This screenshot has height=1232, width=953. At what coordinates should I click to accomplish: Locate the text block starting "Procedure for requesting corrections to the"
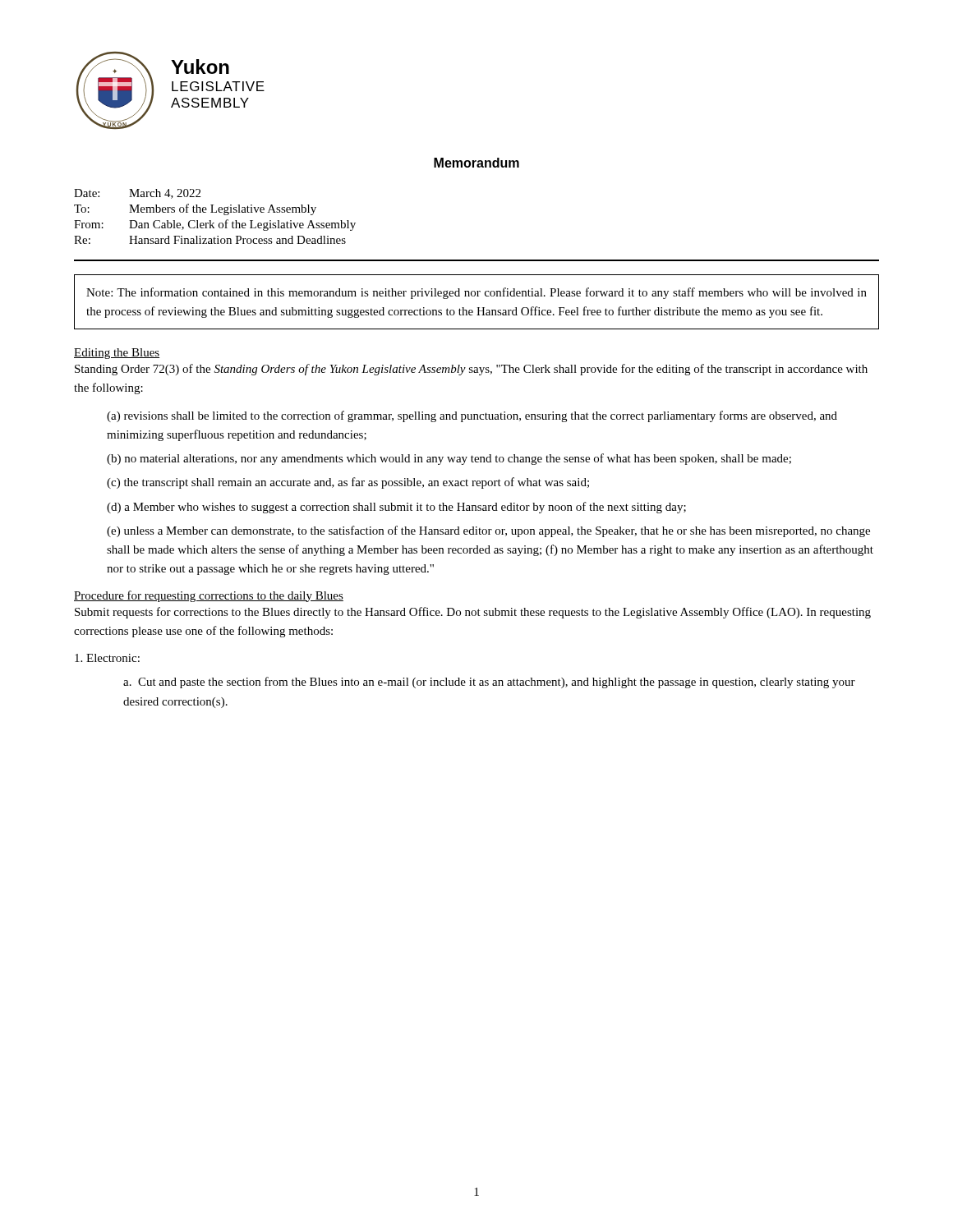pos(209,595)
